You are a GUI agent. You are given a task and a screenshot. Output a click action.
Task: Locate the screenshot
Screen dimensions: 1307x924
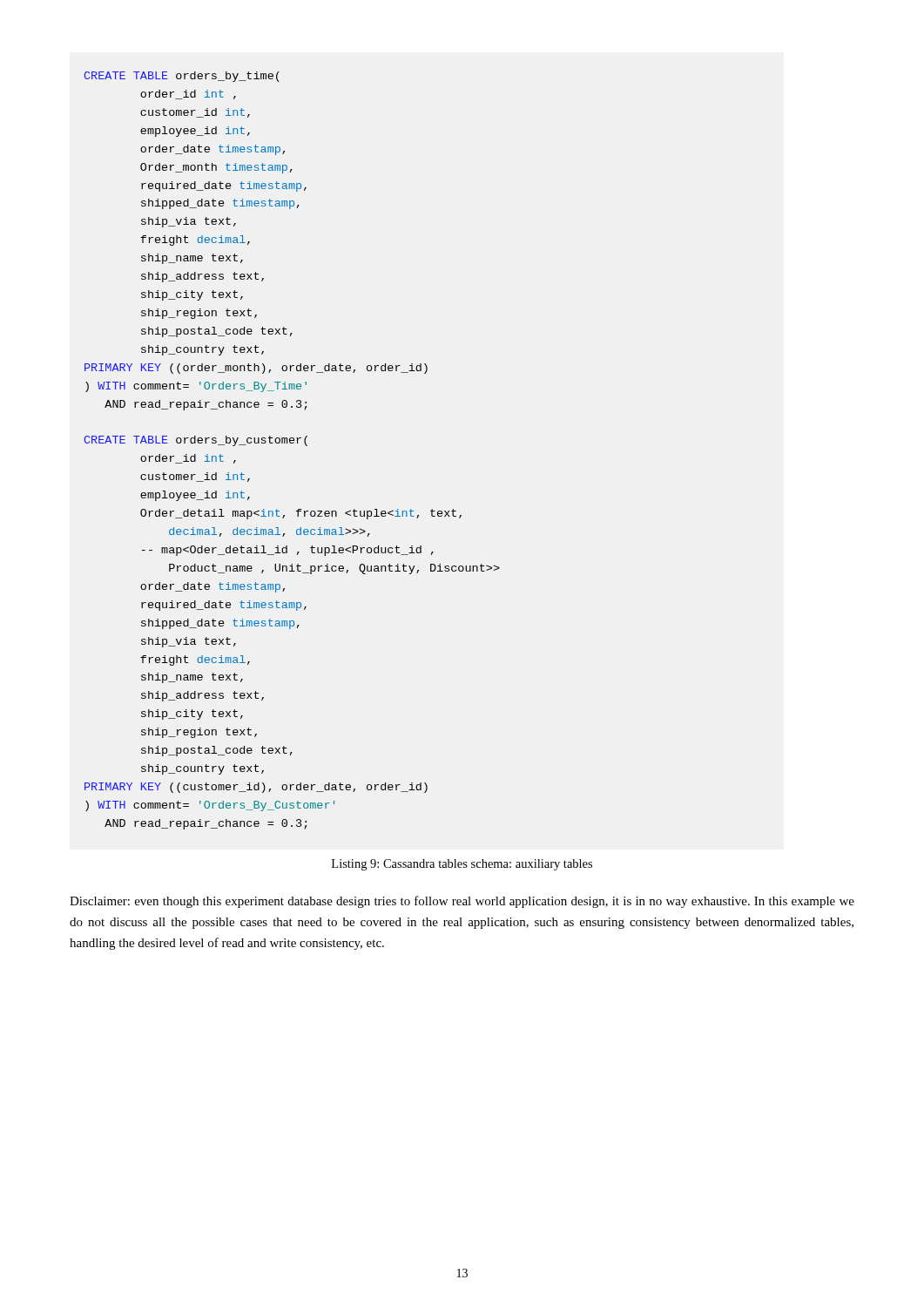[x=462, y=451]
